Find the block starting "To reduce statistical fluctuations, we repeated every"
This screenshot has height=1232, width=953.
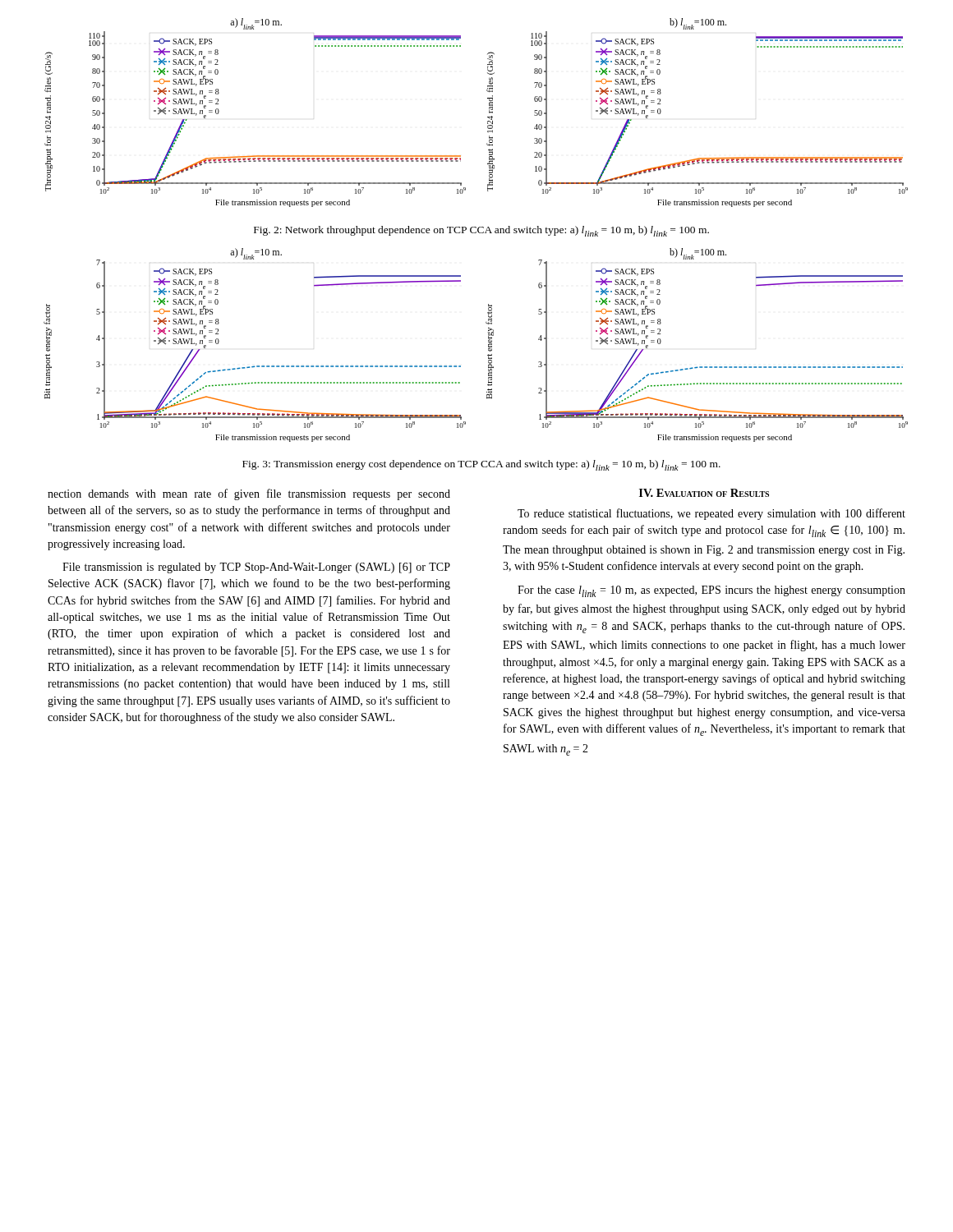(x=704, y=633)
